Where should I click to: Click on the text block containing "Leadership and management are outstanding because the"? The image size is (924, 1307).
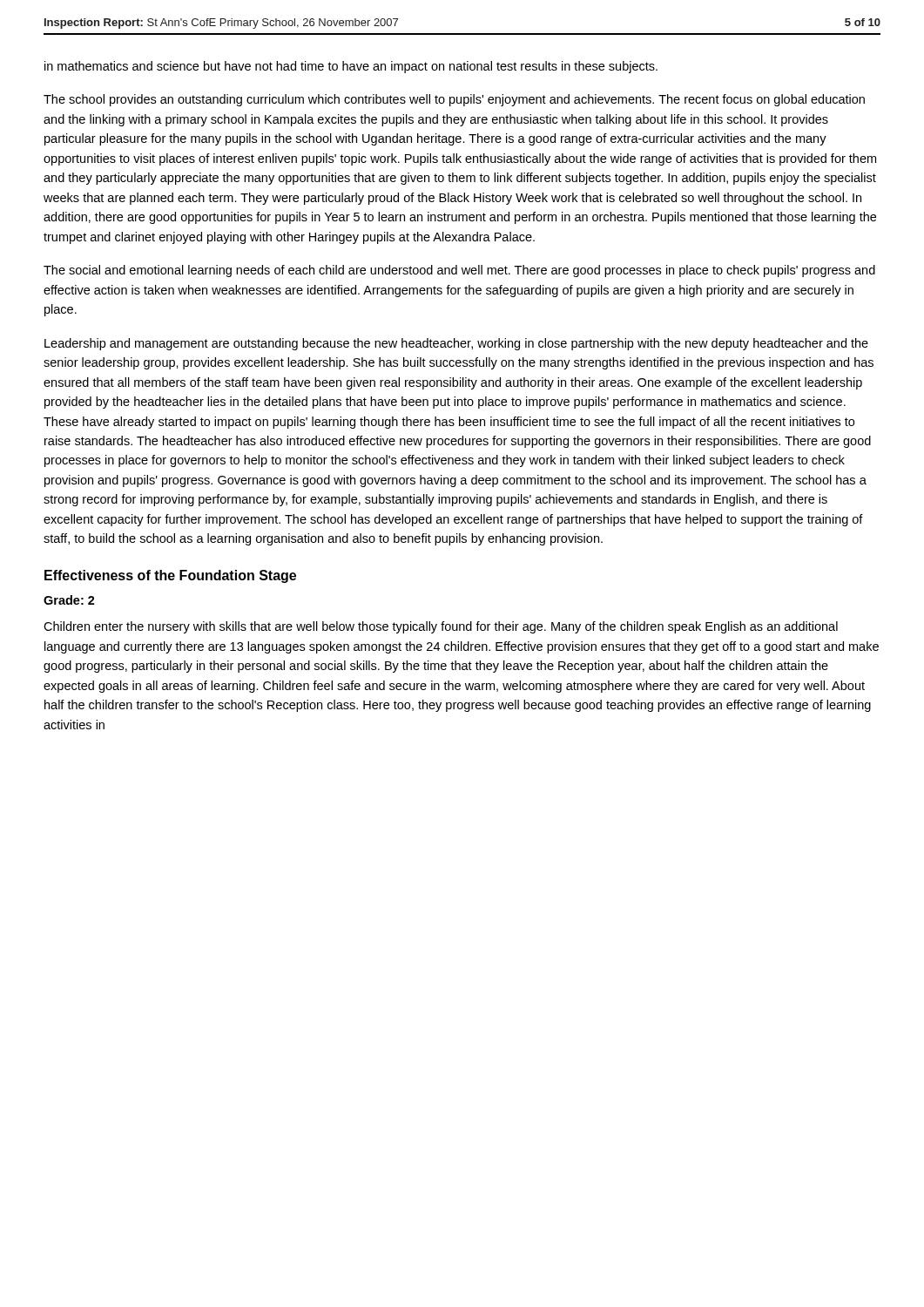click(x=459, y=441)
